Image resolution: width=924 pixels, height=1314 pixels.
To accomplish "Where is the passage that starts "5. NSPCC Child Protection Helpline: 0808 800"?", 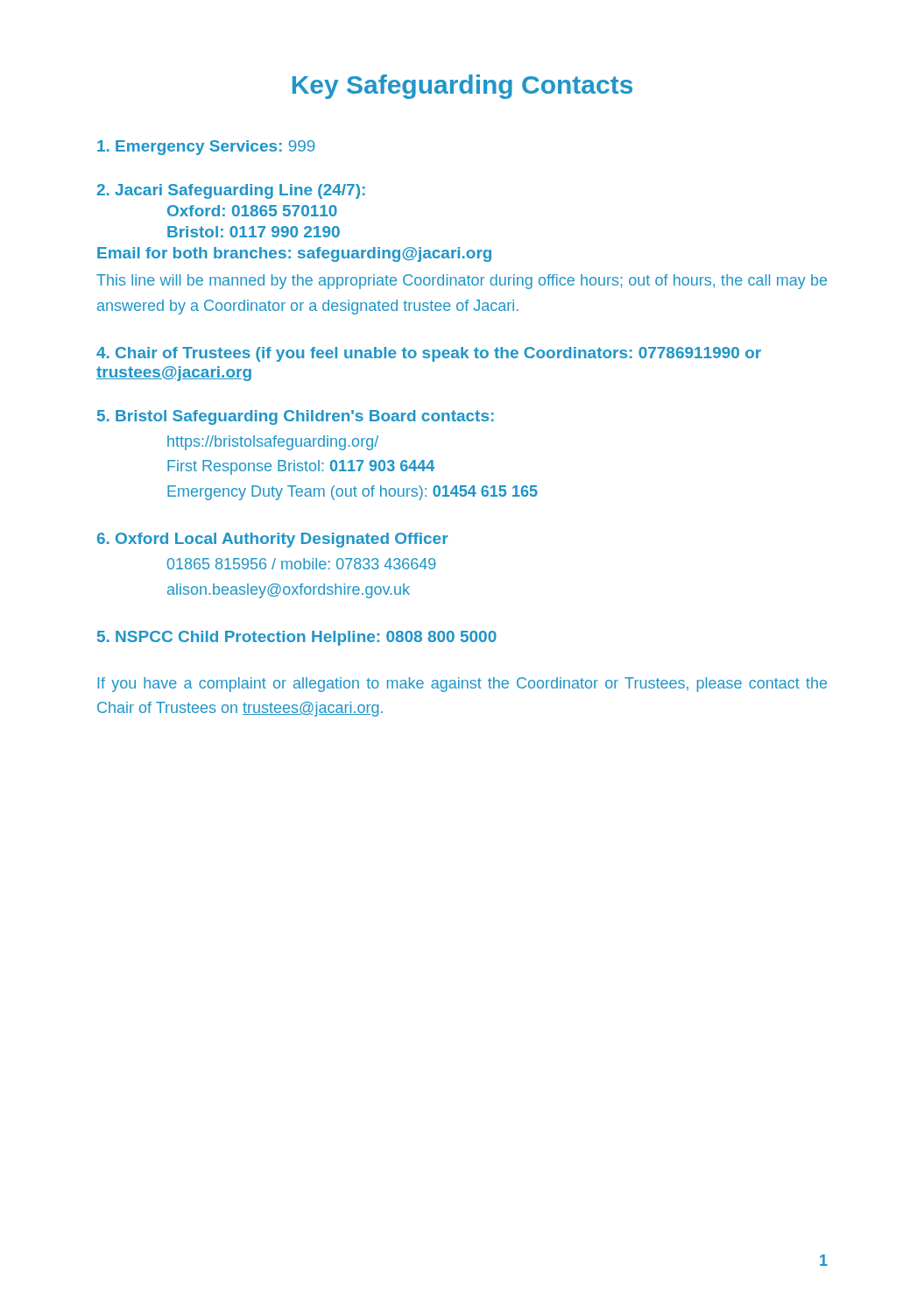I will click(462, 637).
